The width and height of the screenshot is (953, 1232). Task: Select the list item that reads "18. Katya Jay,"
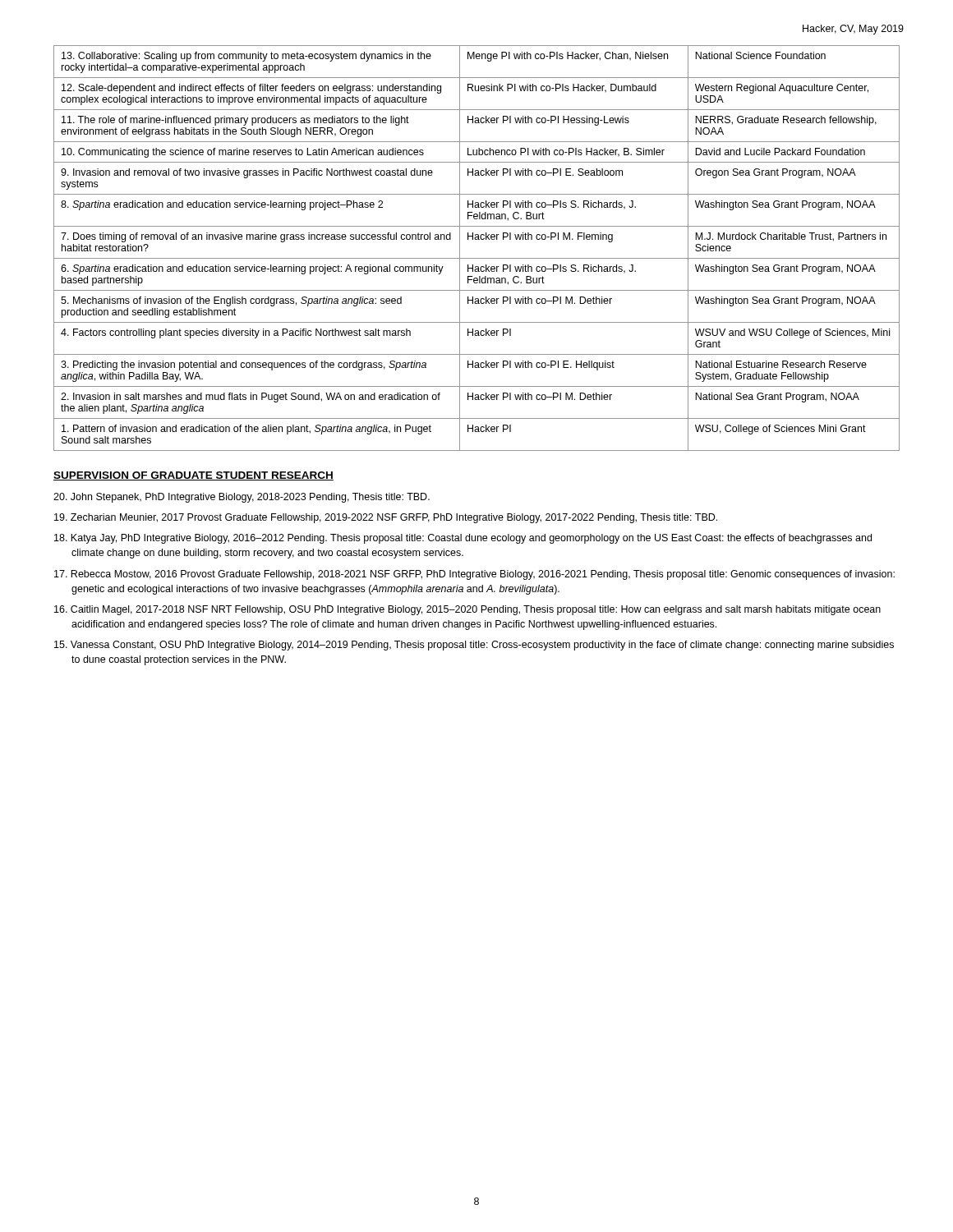463,546
